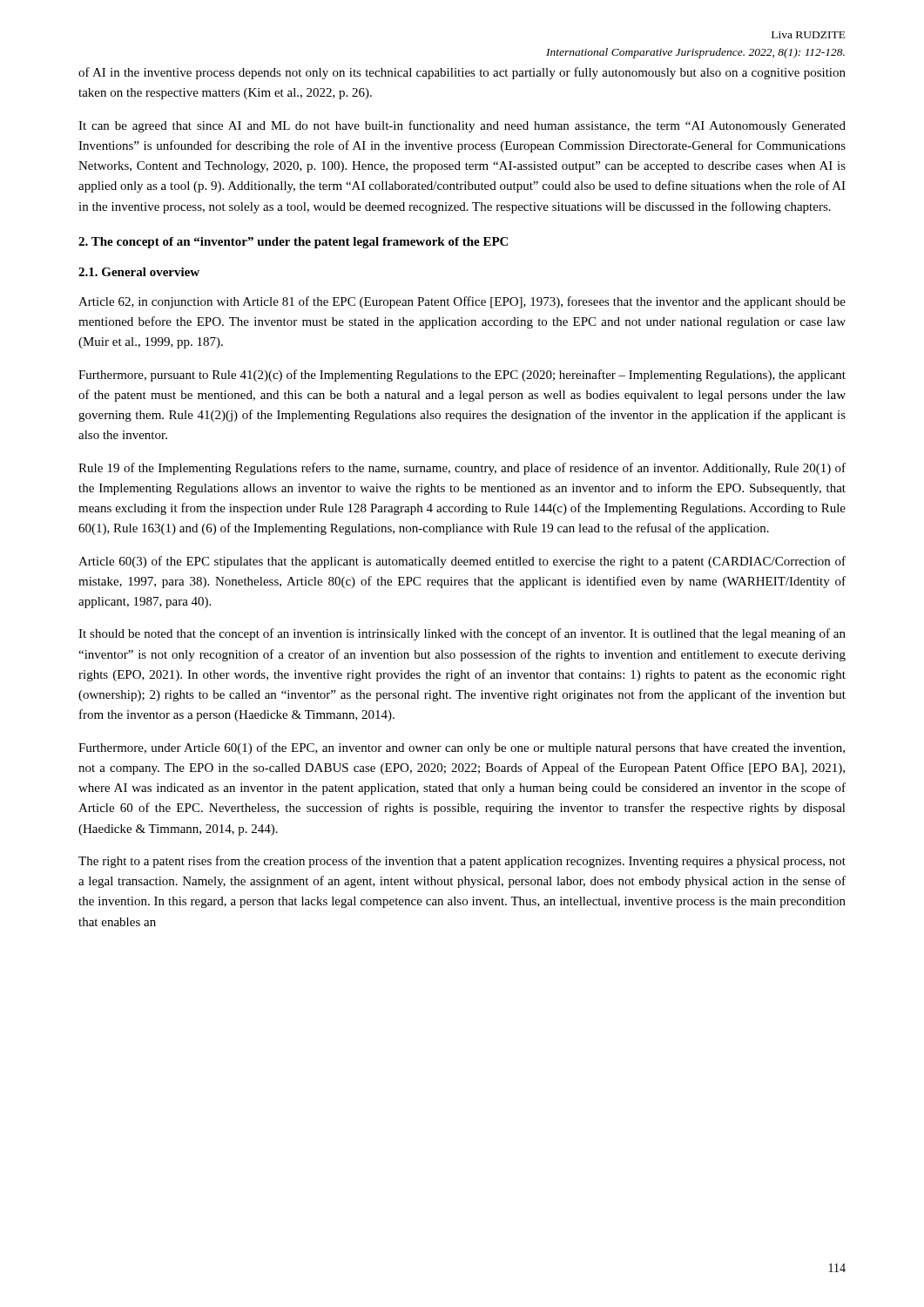Screen dimensions: 1307x924
Task: Find the element starting "2.1. General overview"
Action: click(x=139, y=272)
